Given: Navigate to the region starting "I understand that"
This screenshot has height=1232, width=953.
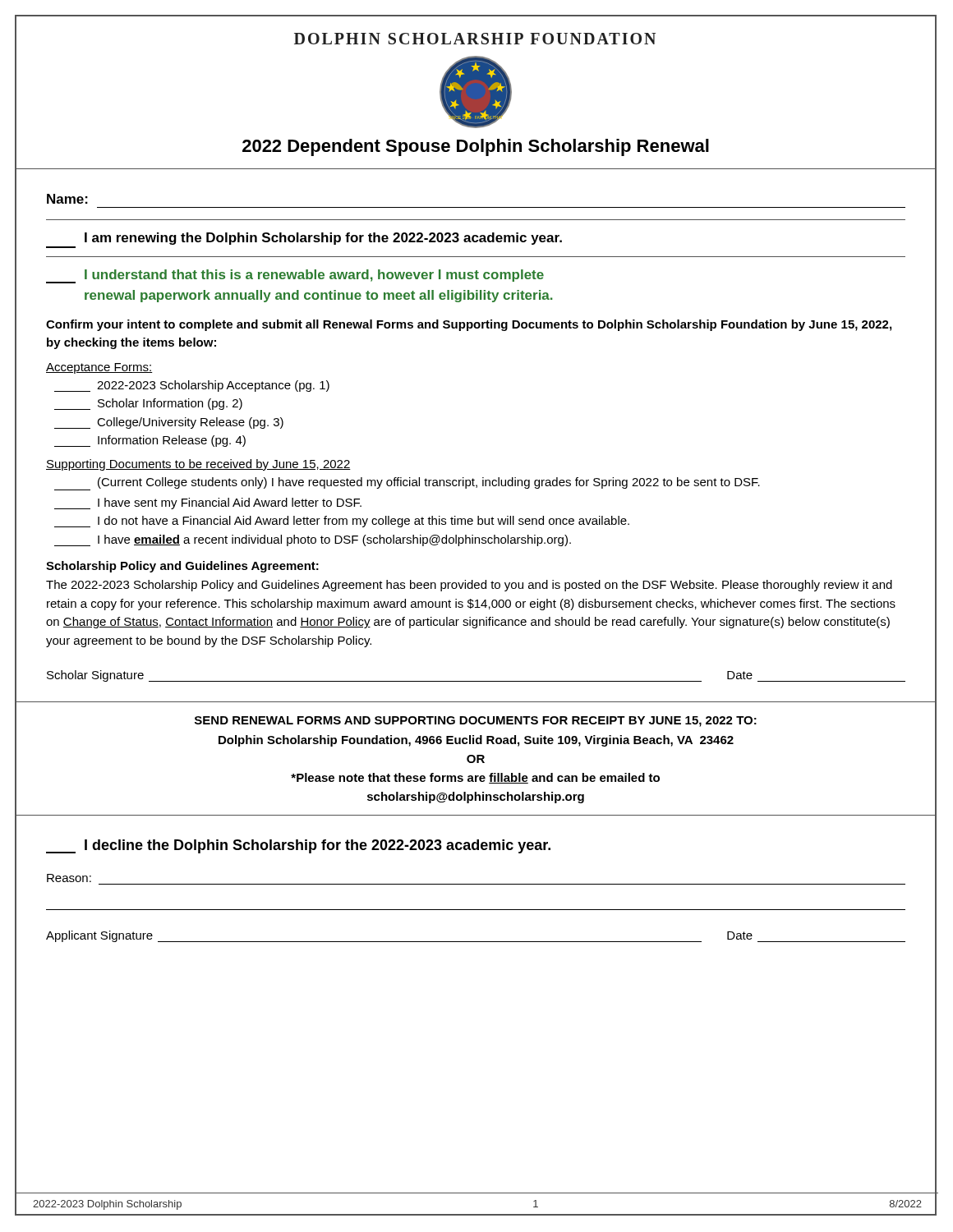Looking at the screenshot, I should pyautogui.click(x=300, y=286).
